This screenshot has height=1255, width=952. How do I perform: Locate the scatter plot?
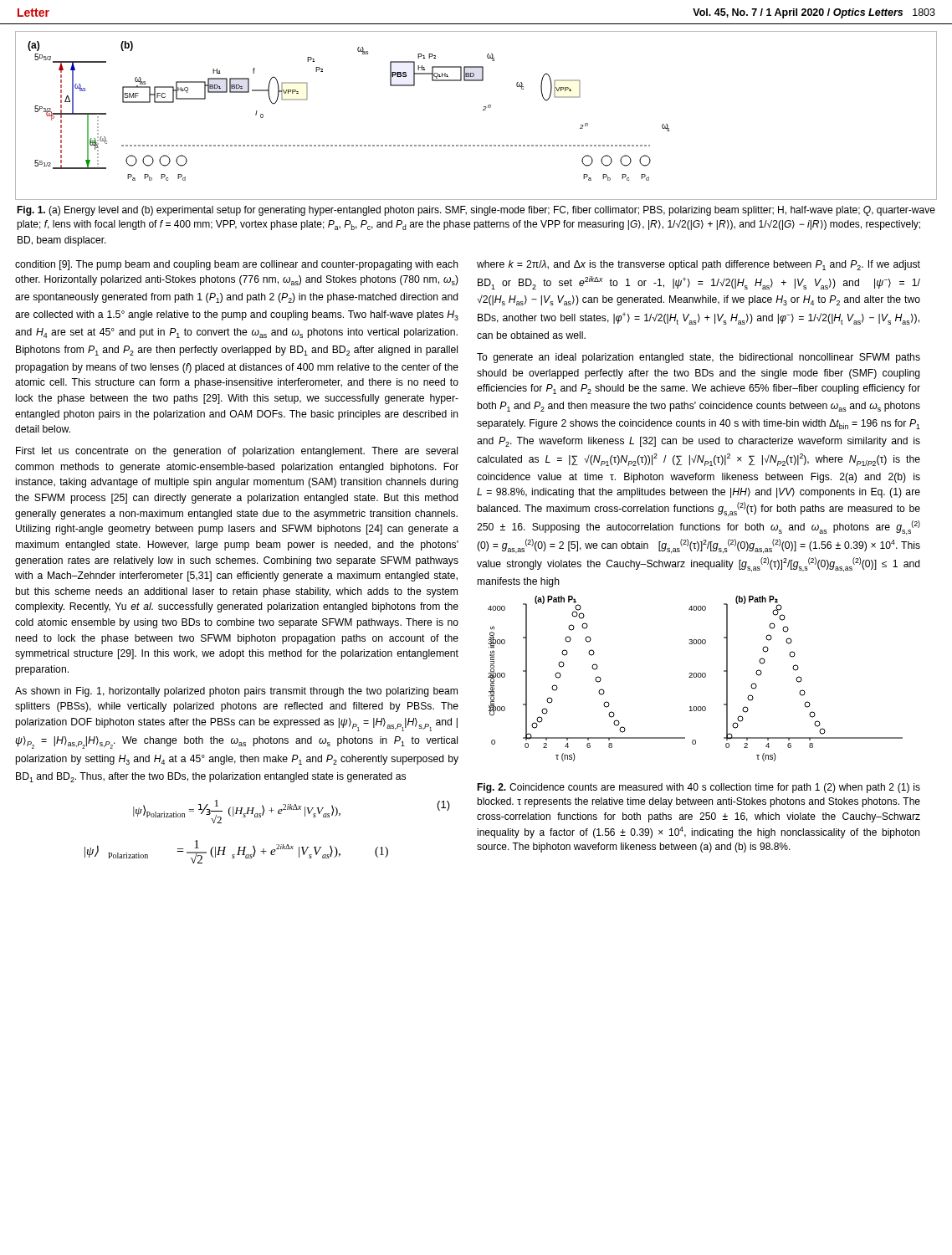point(699,686)
